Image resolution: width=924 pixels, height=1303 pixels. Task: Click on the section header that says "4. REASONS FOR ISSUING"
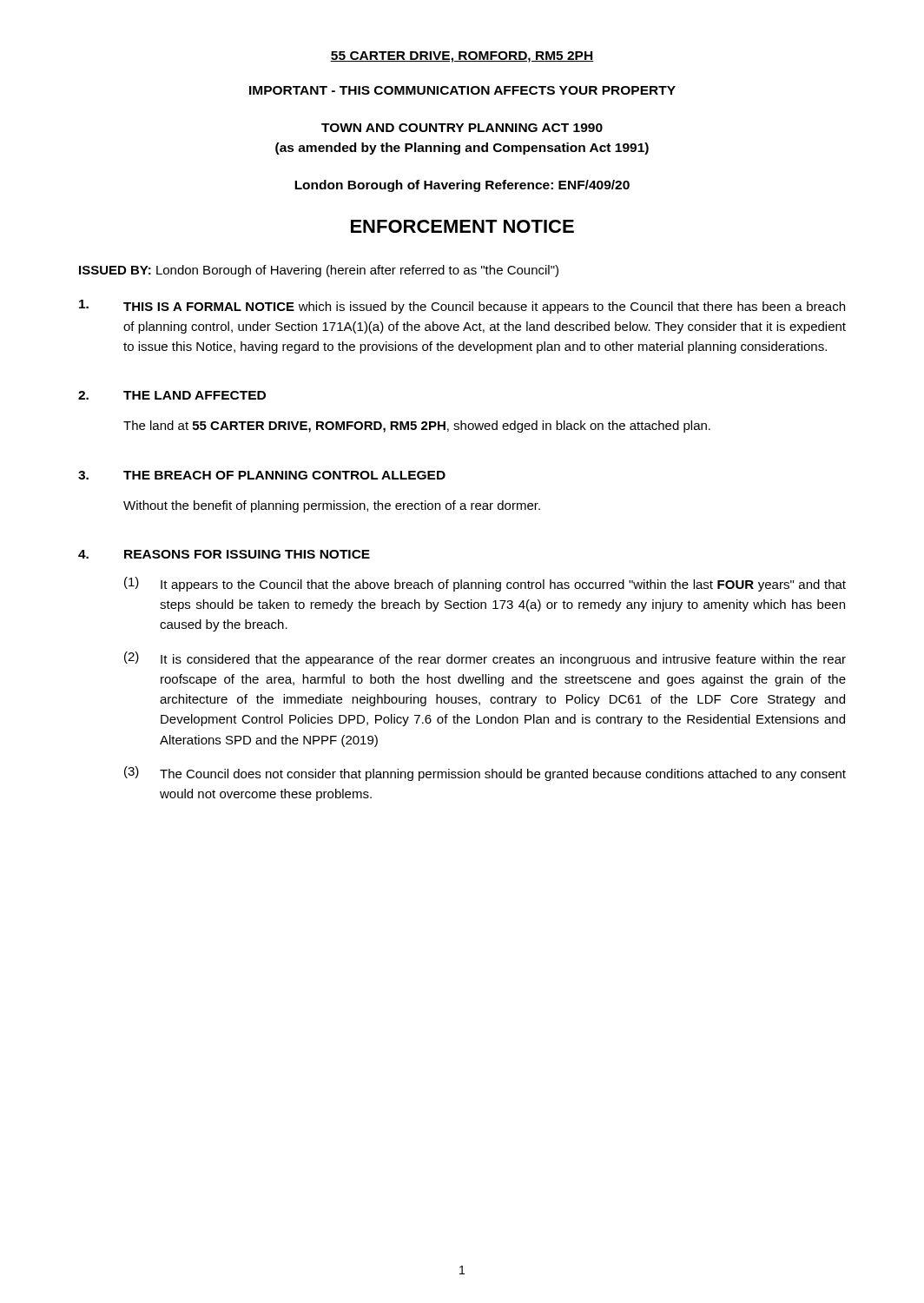(x=462, y=682)
